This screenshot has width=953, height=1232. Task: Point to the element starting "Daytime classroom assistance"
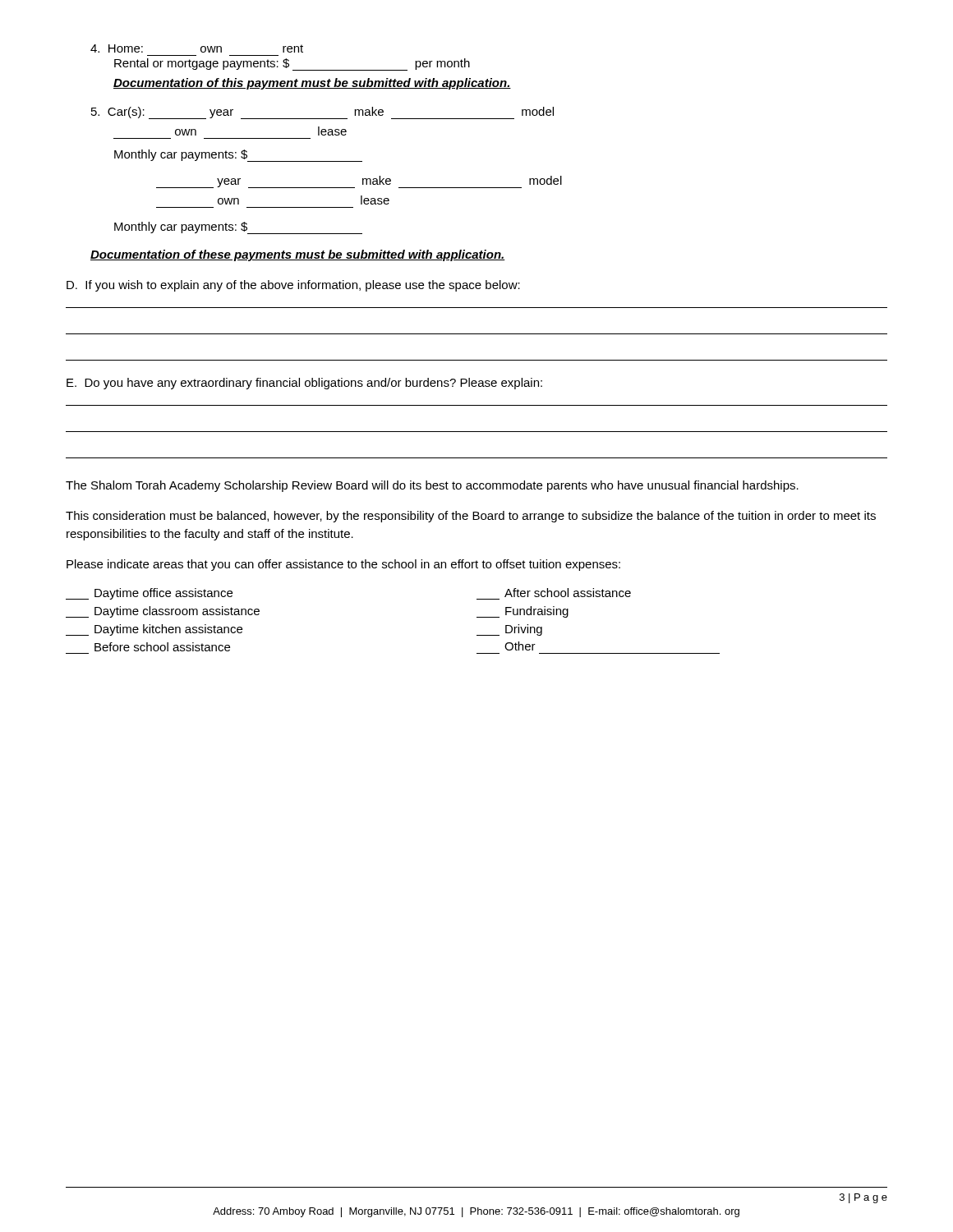[x=163, y=610]
